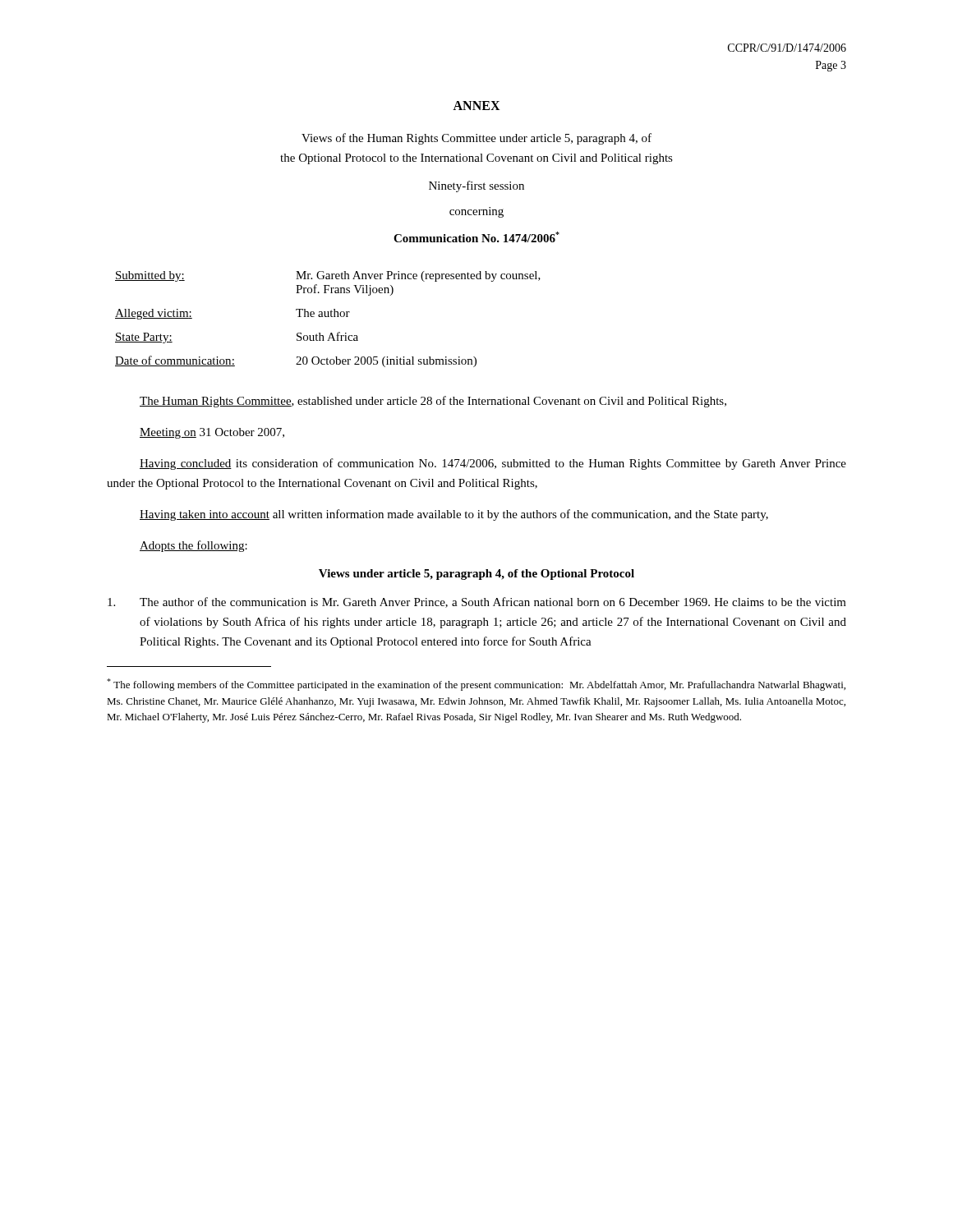Where is the section header that starts "Views under article 5, paragraph 4,"?
The height and width of the screenshot is (1232, 953).
(476, 573)
